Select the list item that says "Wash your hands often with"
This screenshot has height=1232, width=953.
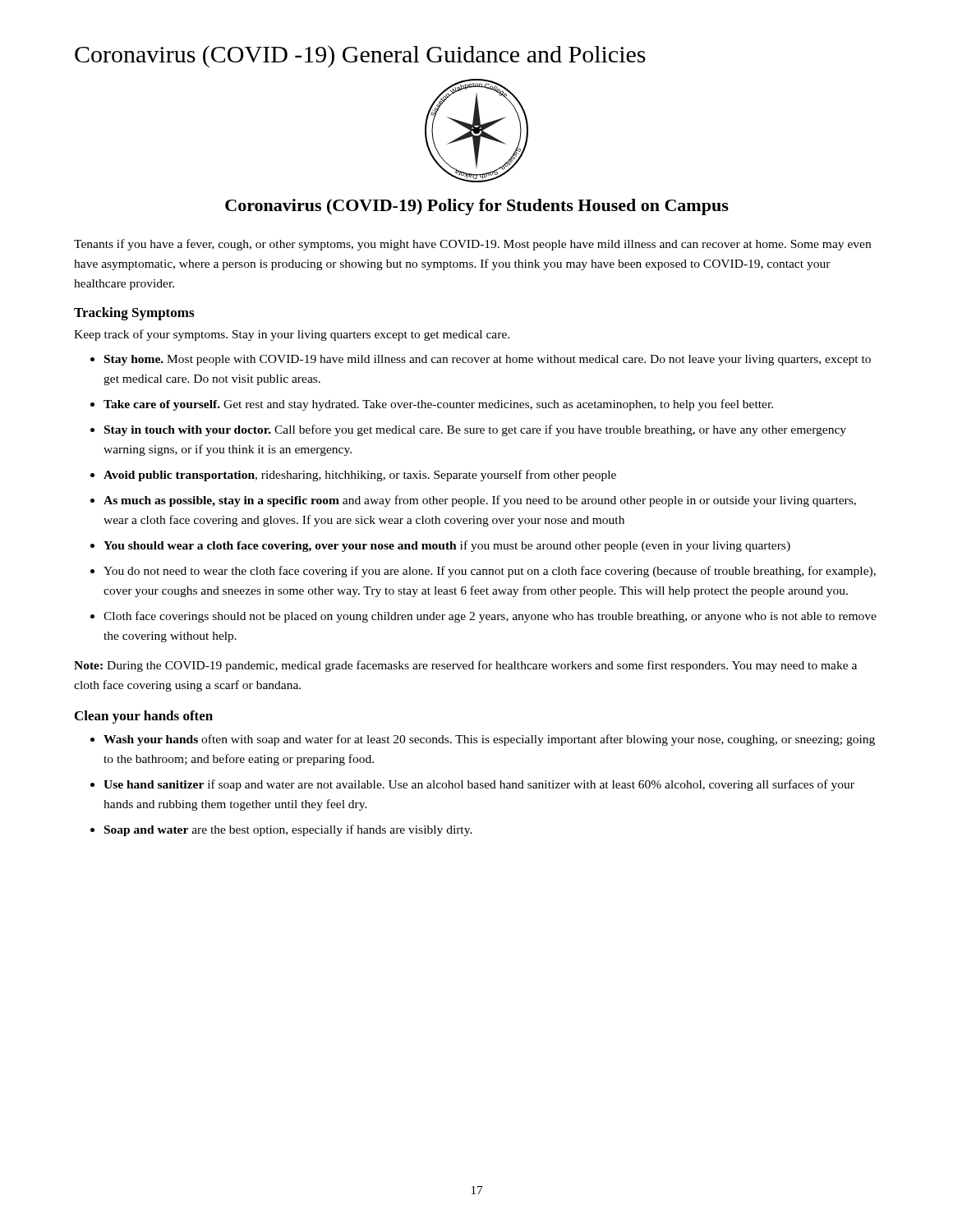(x=489, y=749)
